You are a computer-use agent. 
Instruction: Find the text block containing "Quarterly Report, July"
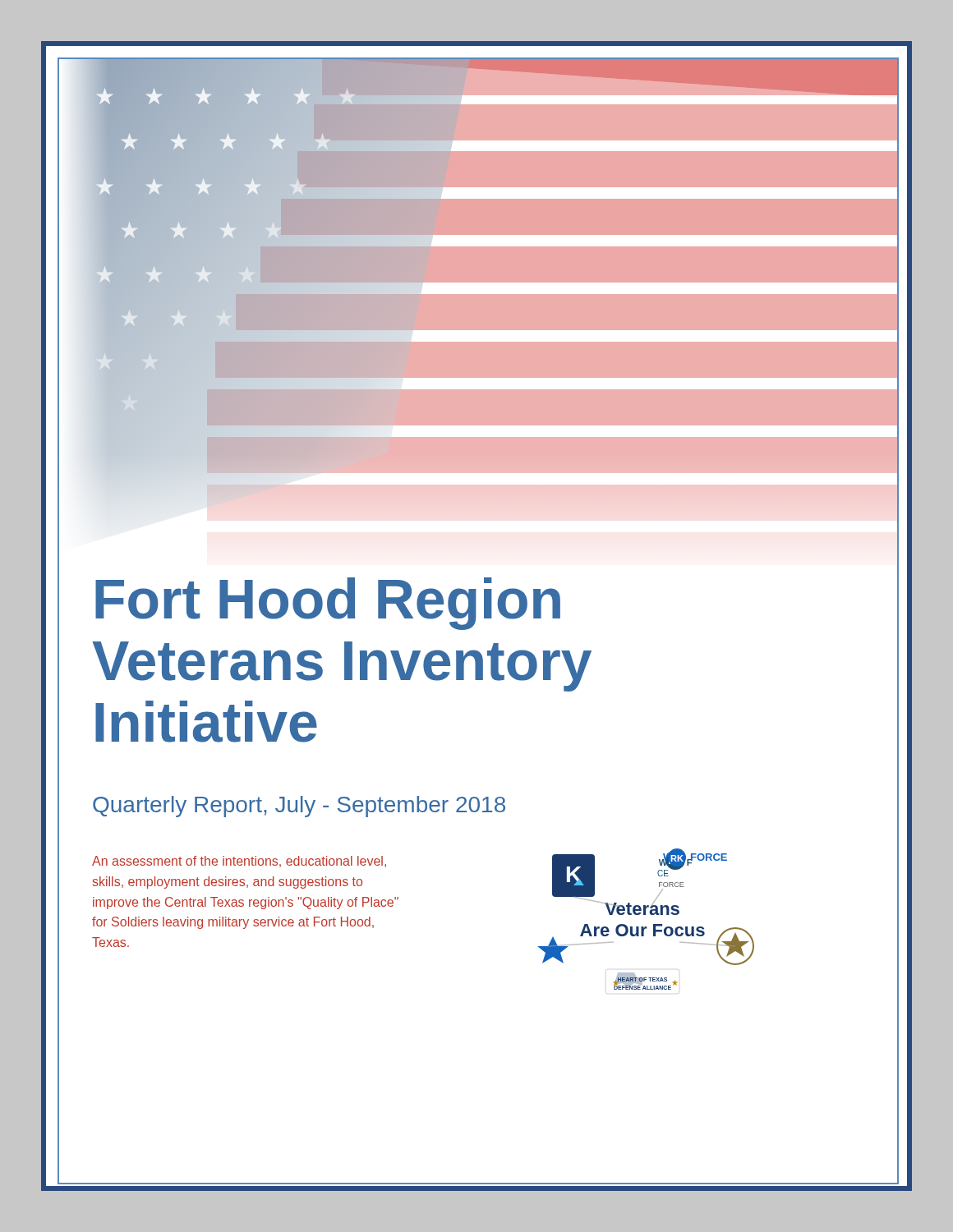[400, 805]
